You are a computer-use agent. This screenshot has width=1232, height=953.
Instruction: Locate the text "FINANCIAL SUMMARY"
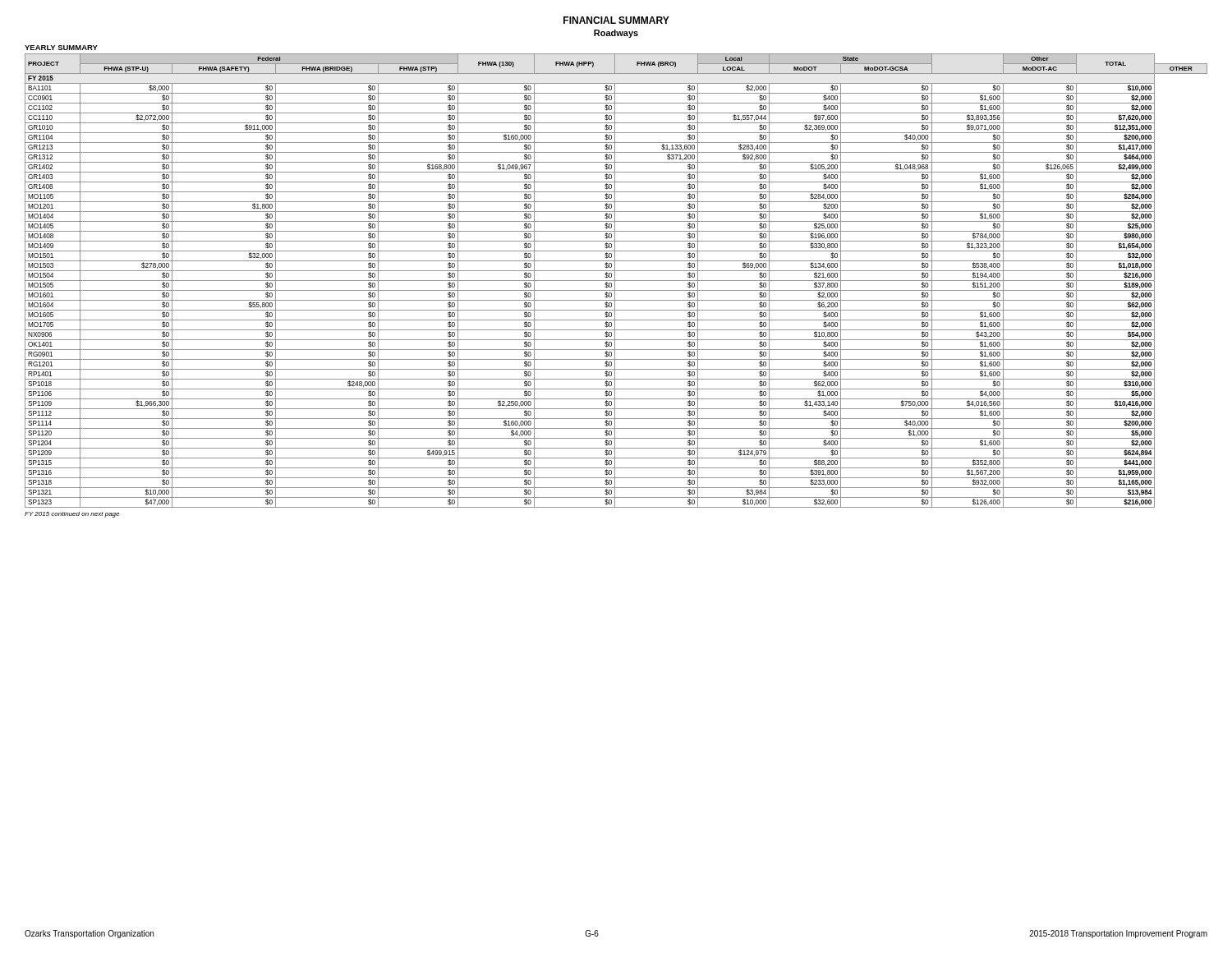616,21
